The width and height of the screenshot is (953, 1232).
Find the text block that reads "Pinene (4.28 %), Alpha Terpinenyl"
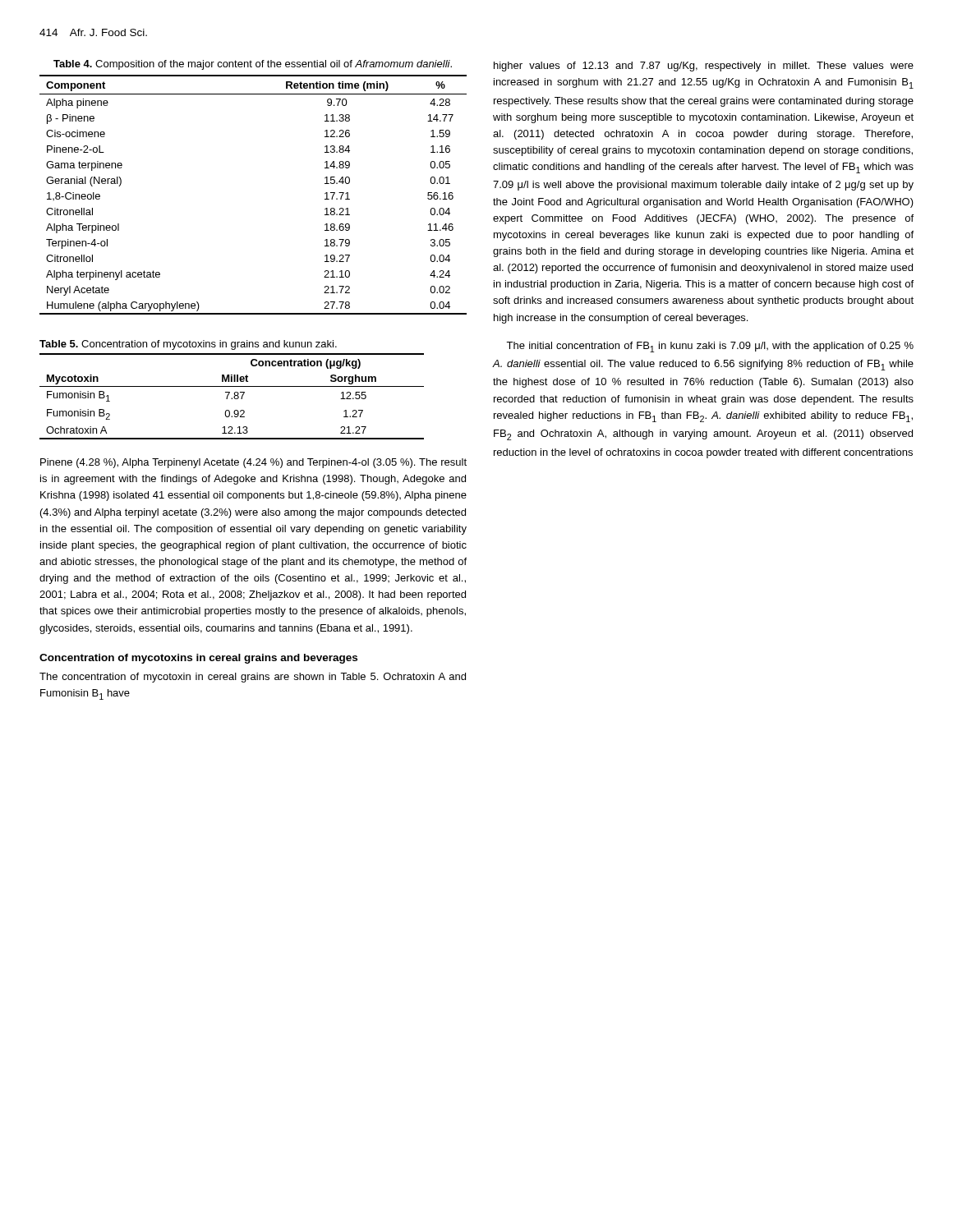253,545
